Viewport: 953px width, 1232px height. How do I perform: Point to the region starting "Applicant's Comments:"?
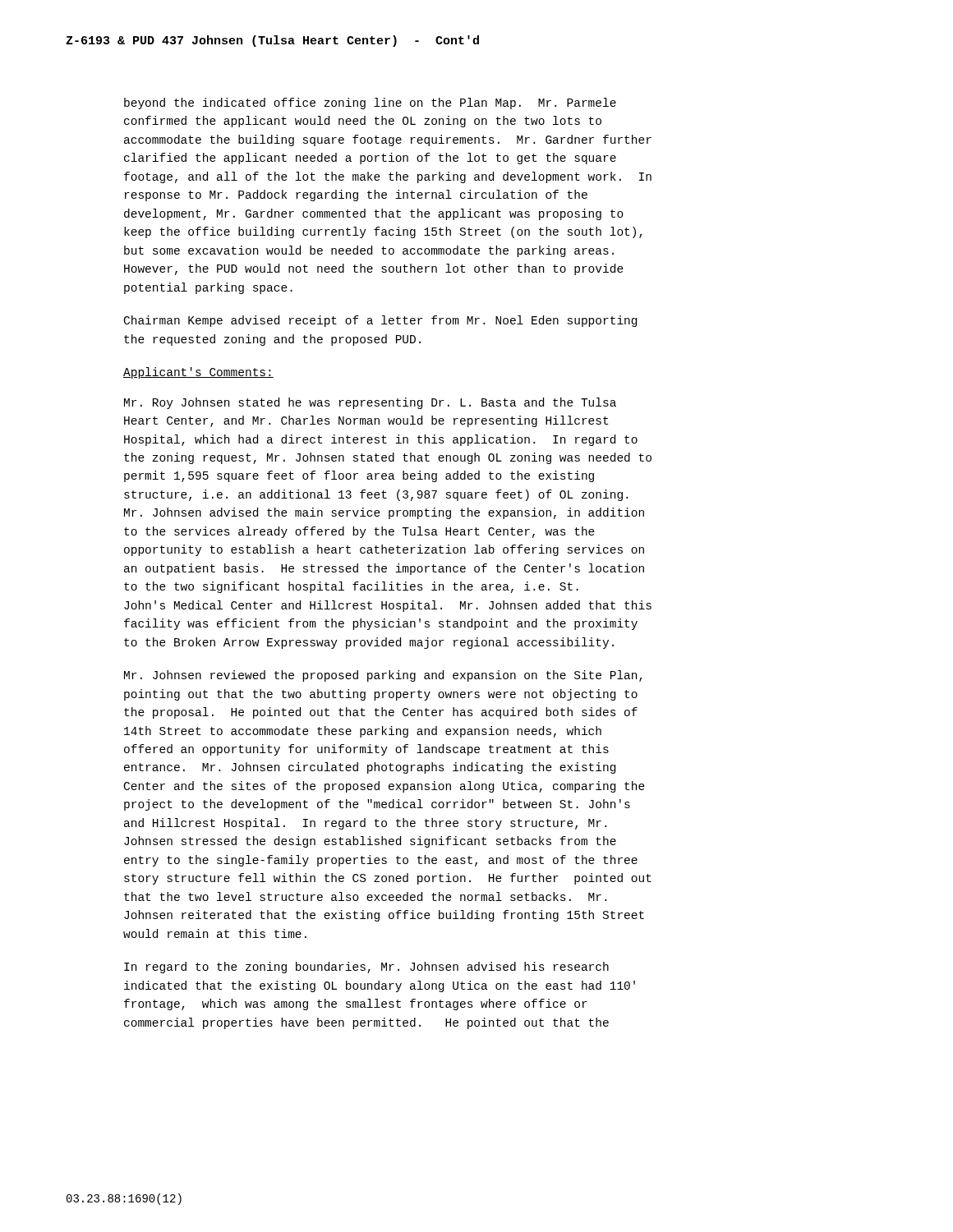coord(198,373)
